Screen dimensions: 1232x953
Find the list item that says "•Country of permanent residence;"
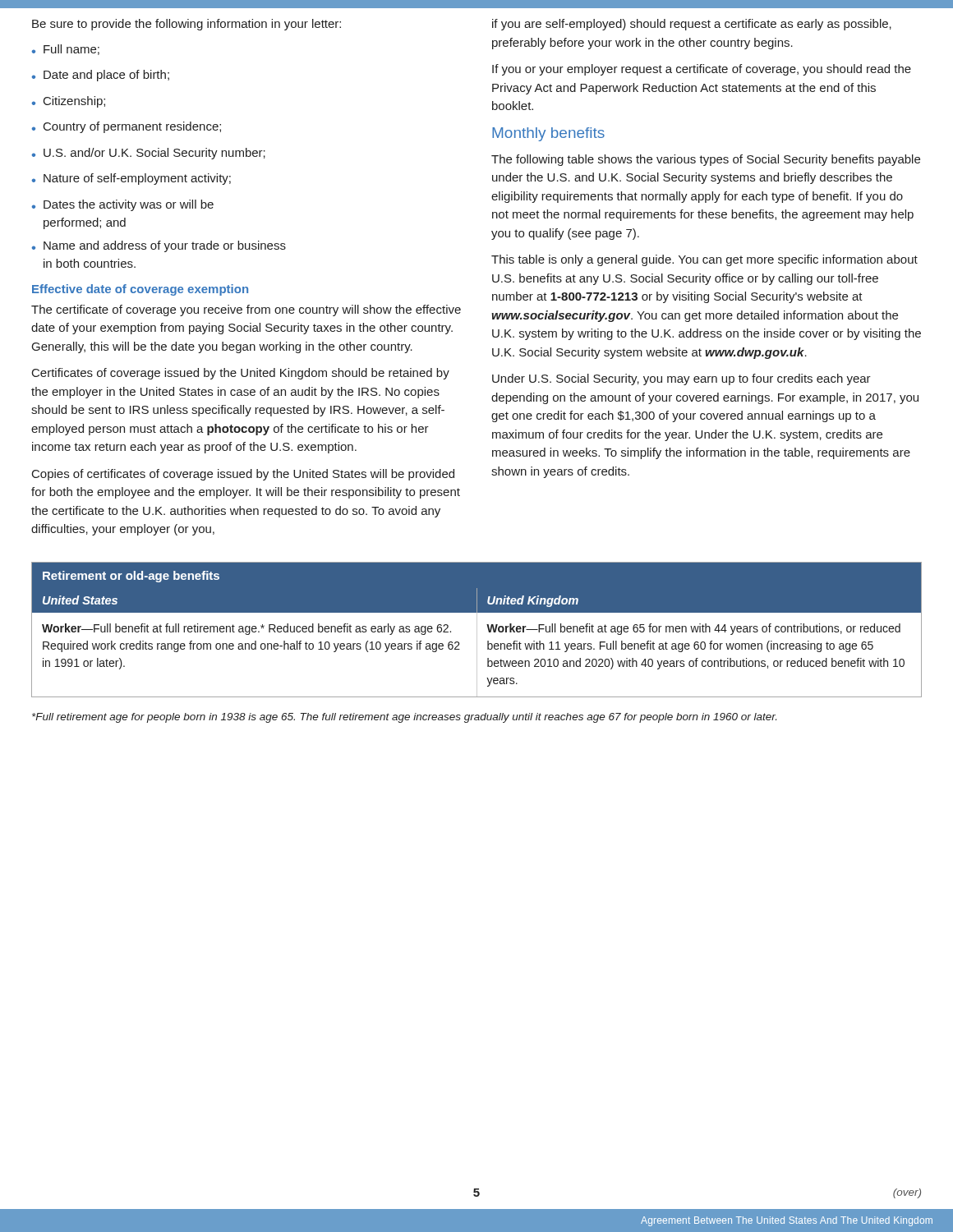pos(127,128)
